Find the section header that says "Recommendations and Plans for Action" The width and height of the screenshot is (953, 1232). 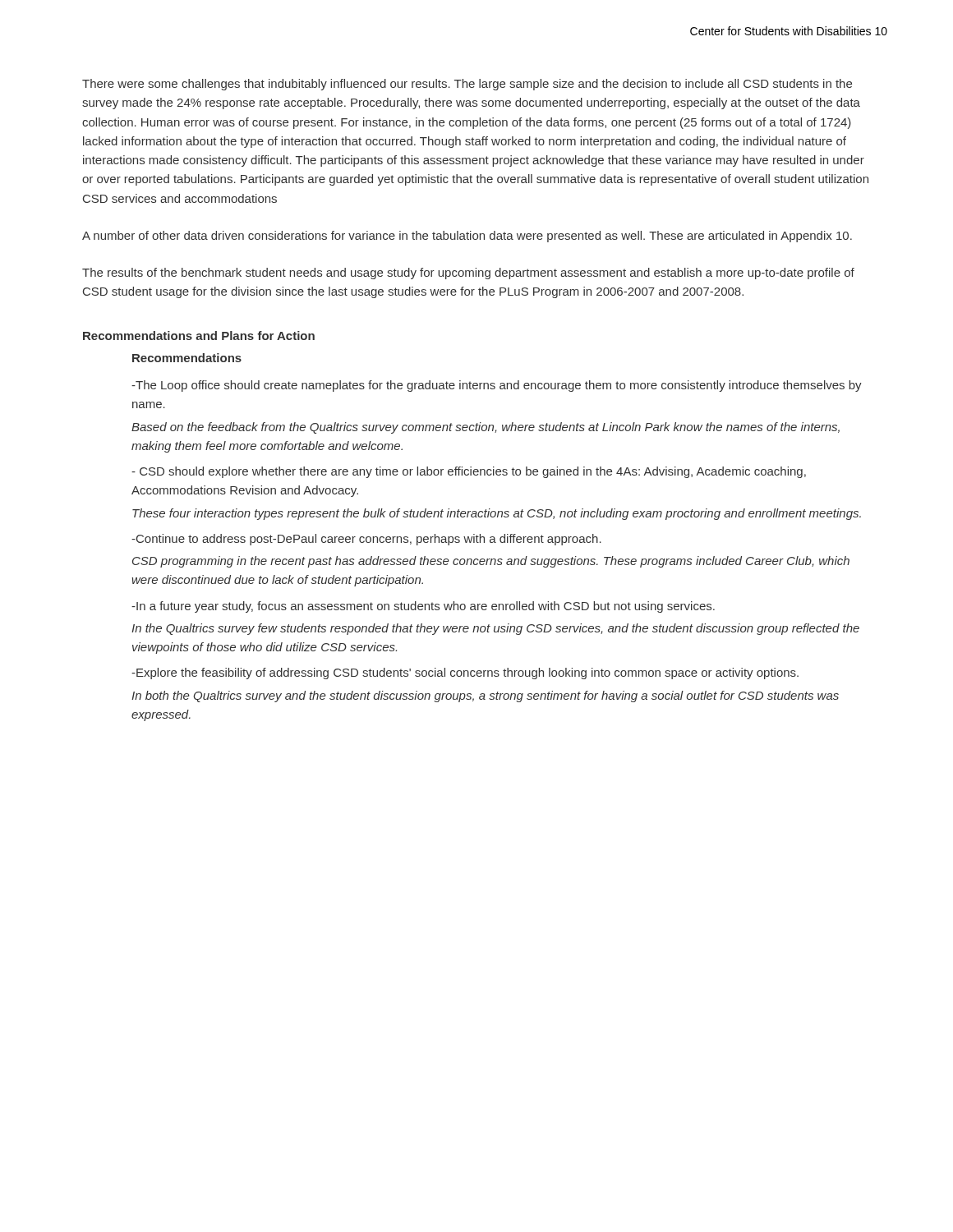tap(199, 335)
